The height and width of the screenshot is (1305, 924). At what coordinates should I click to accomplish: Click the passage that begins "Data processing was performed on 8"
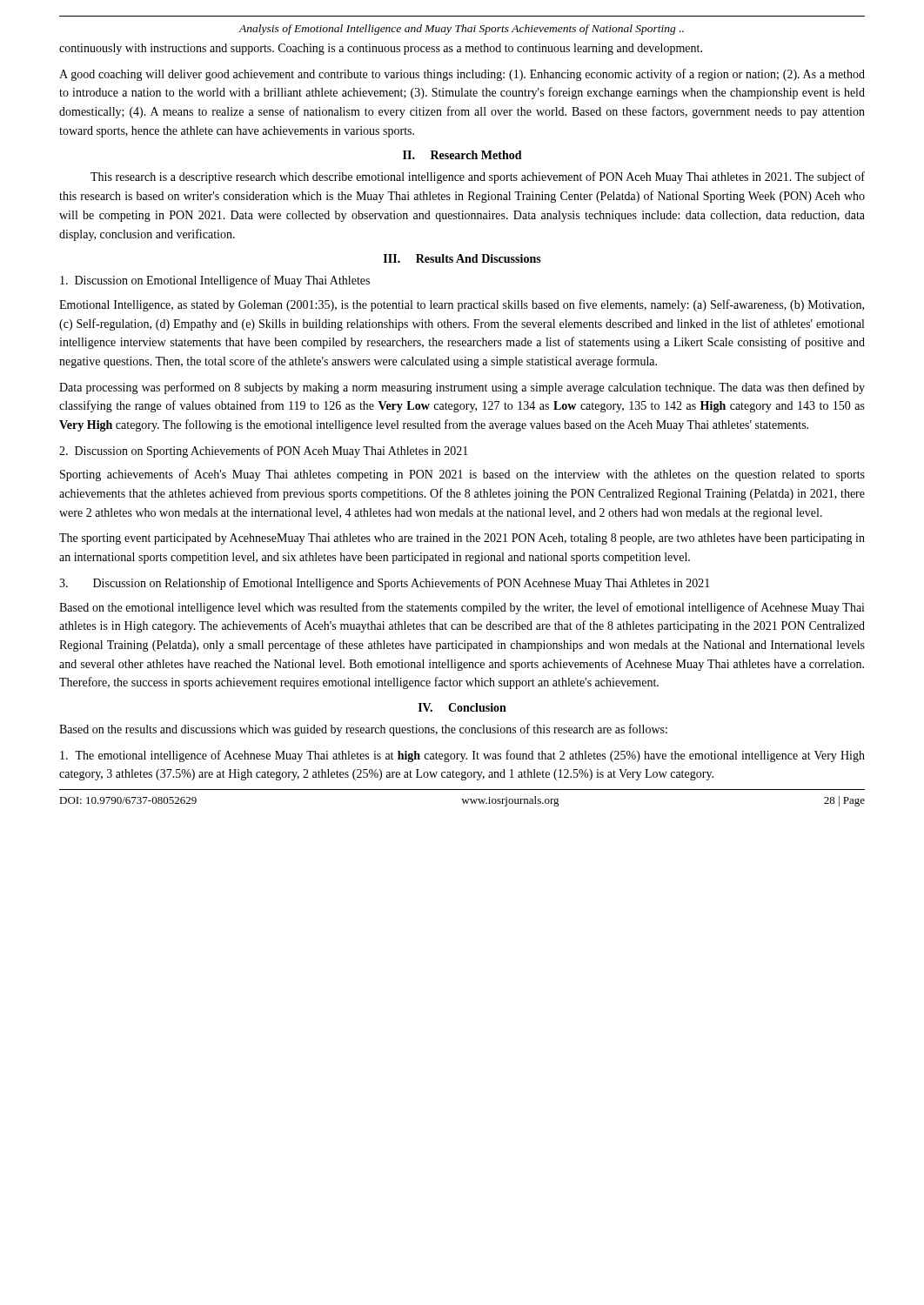(x=462, y=406)
